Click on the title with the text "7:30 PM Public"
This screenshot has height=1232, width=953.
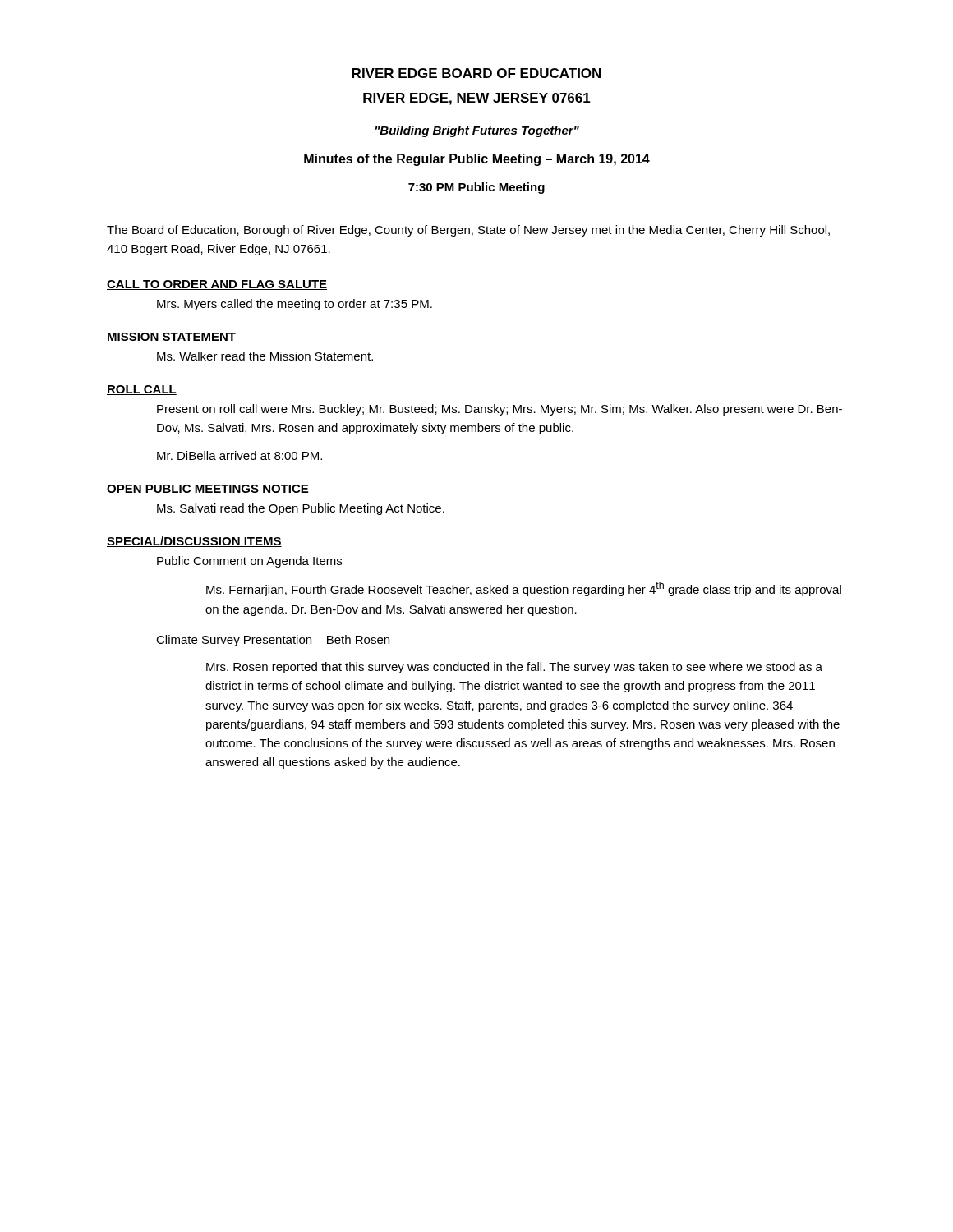pos(476,187)
